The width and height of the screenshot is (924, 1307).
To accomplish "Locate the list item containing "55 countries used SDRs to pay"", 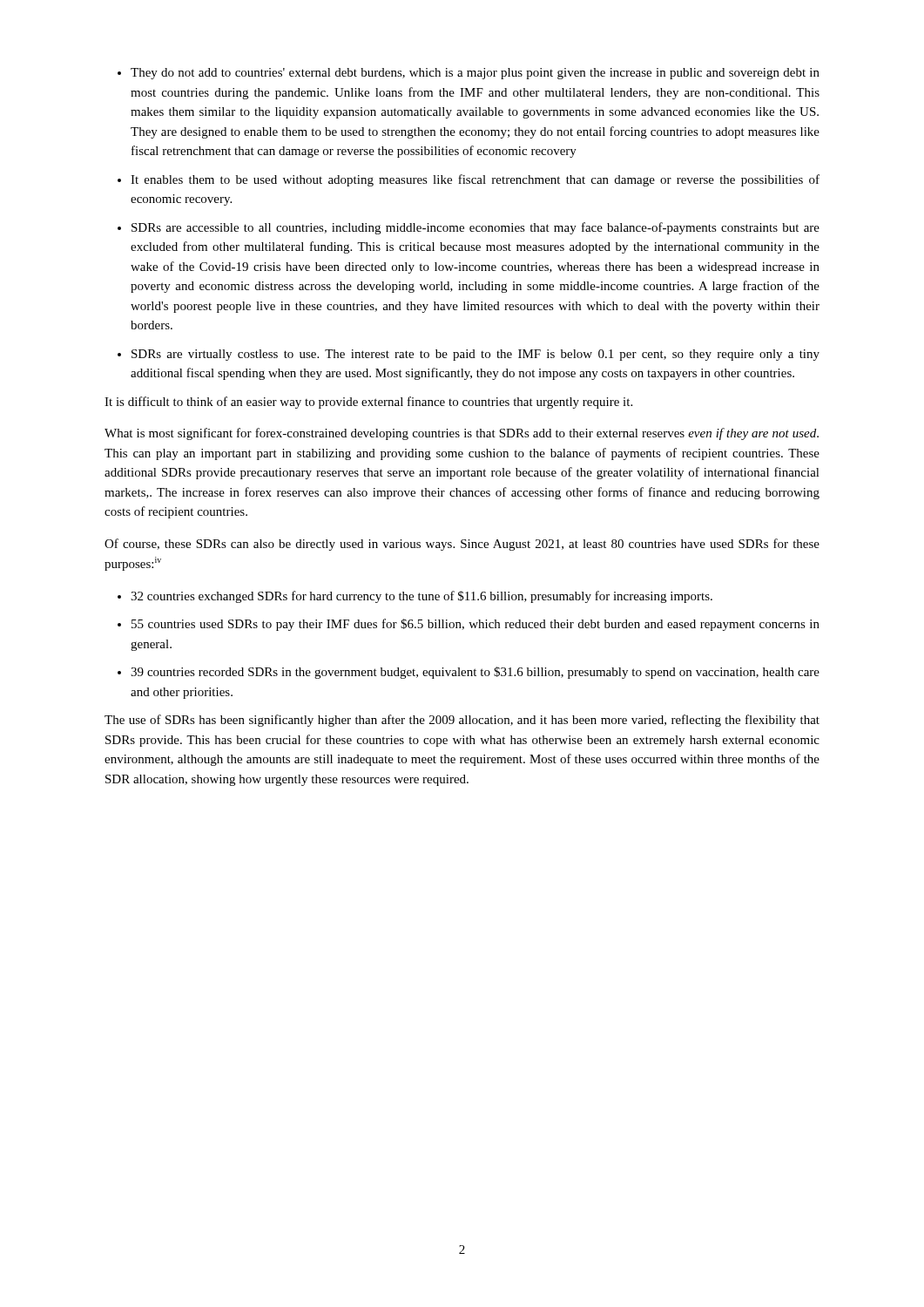I will click(x=475, y=634).
